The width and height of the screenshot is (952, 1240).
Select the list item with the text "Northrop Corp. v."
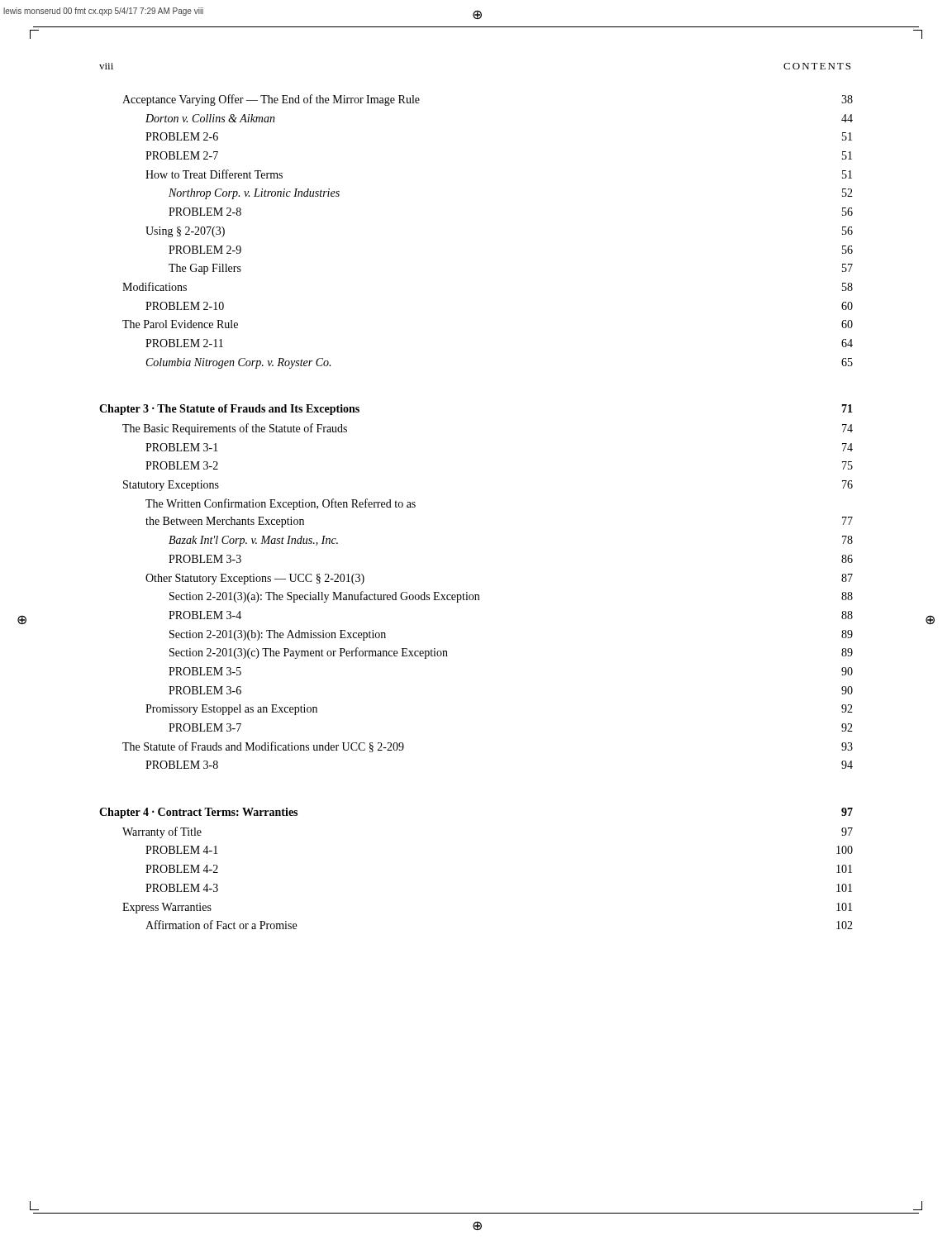[x=256, y=194]
